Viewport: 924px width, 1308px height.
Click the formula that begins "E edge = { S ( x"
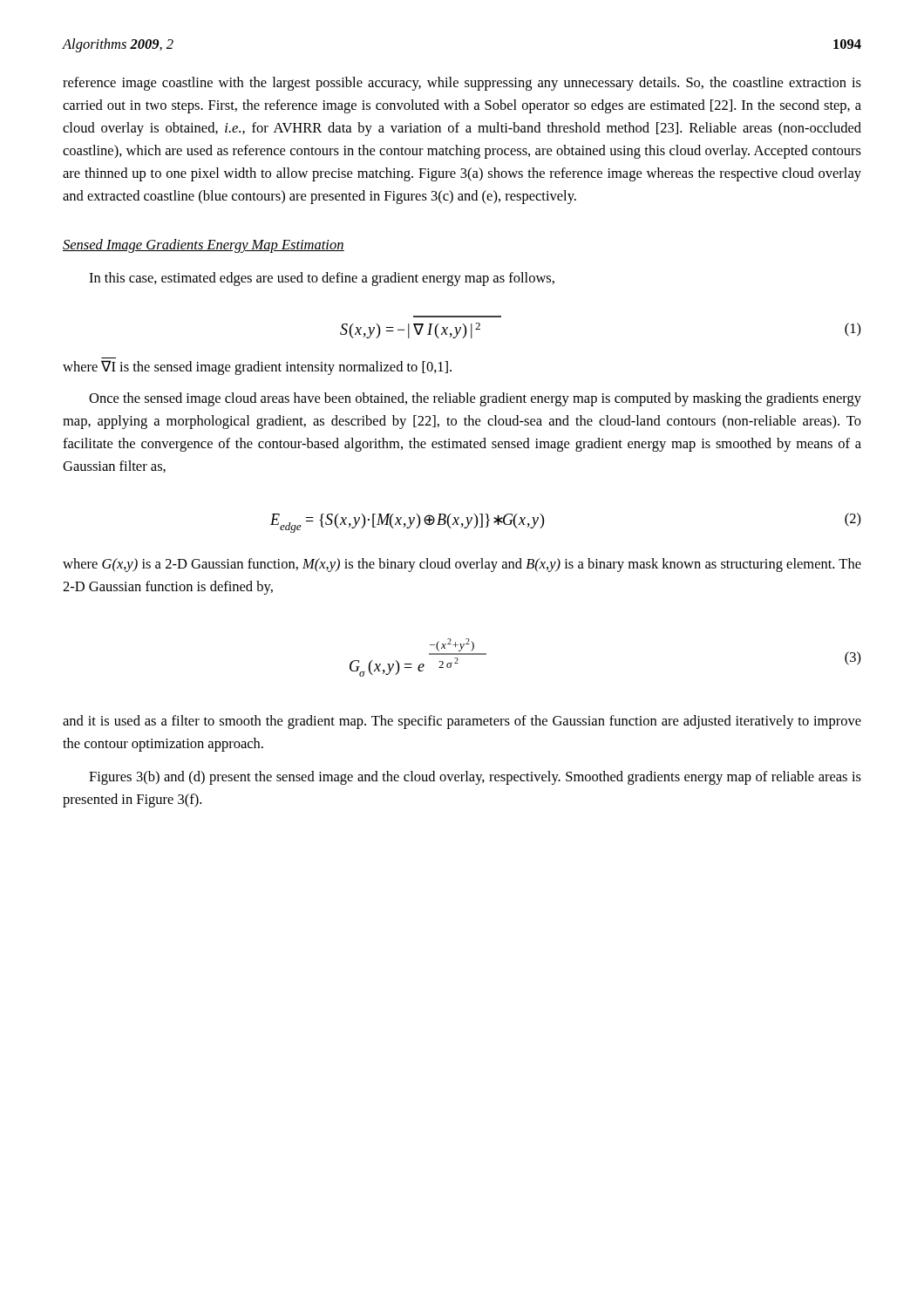pyautogui.click(x=410, y=523)
